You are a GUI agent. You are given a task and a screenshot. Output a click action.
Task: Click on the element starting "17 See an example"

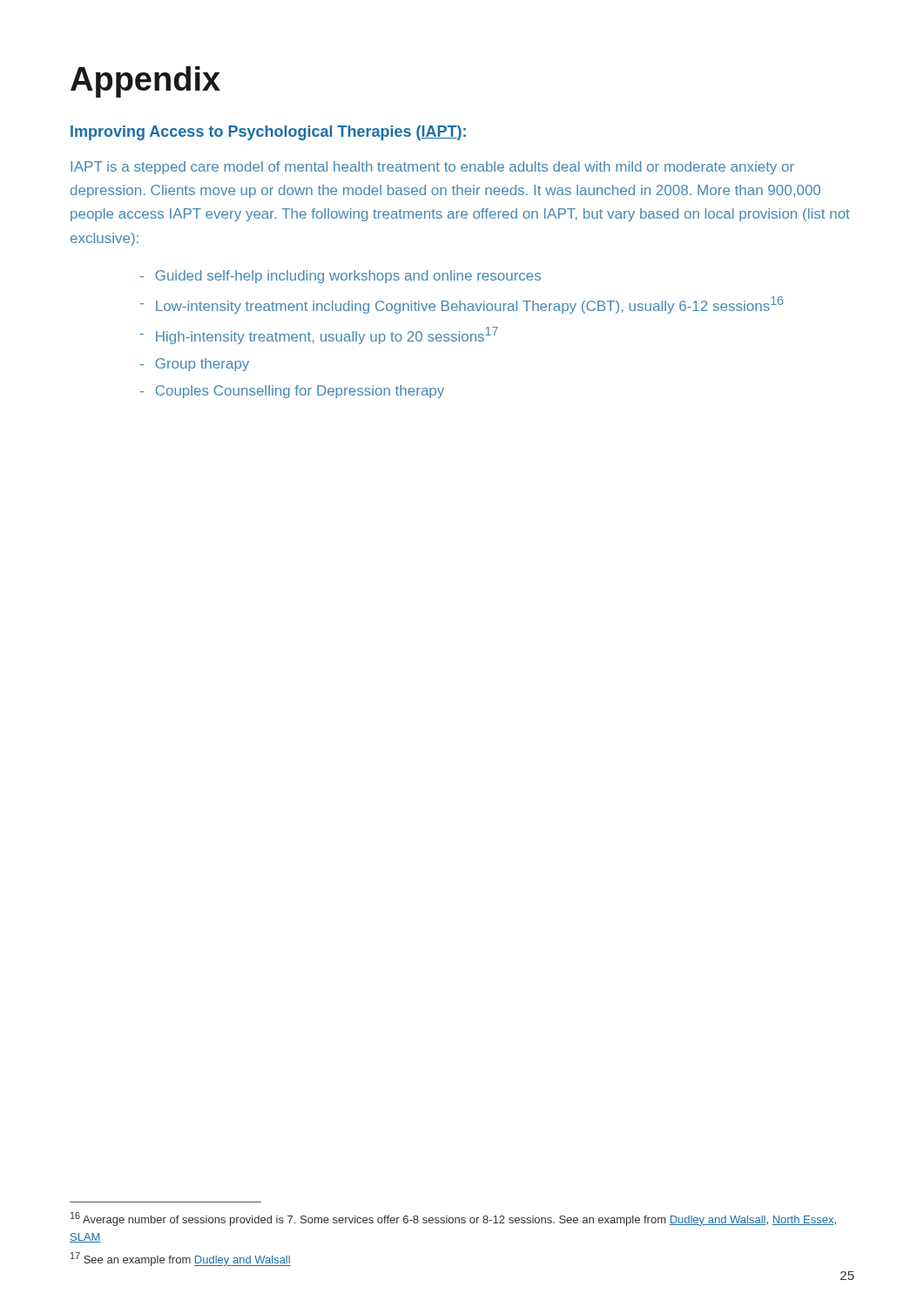tap(181, 1259)
